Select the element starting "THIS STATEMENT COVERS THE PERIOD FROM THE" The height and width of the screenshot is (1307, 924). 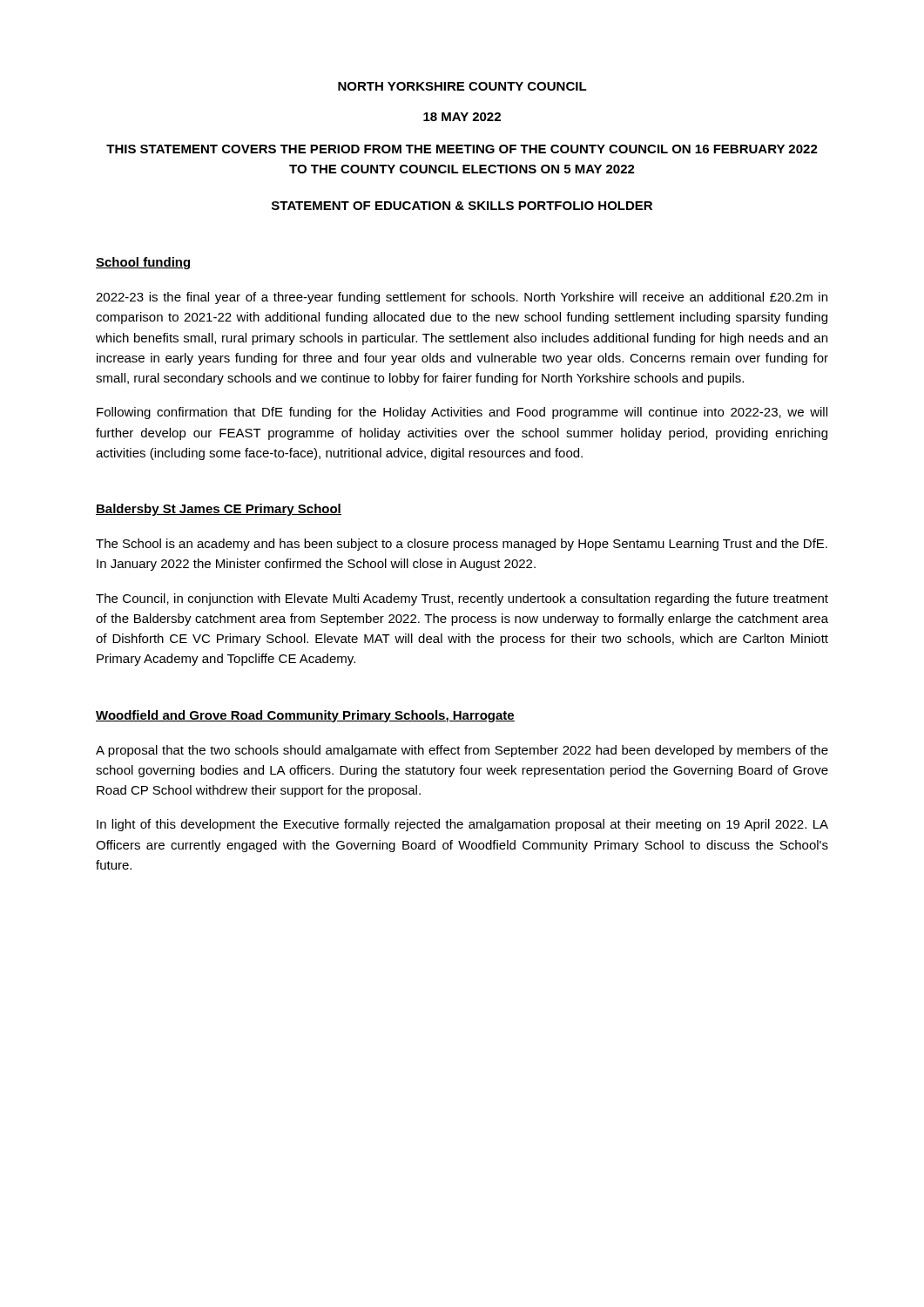click(462, 158)
